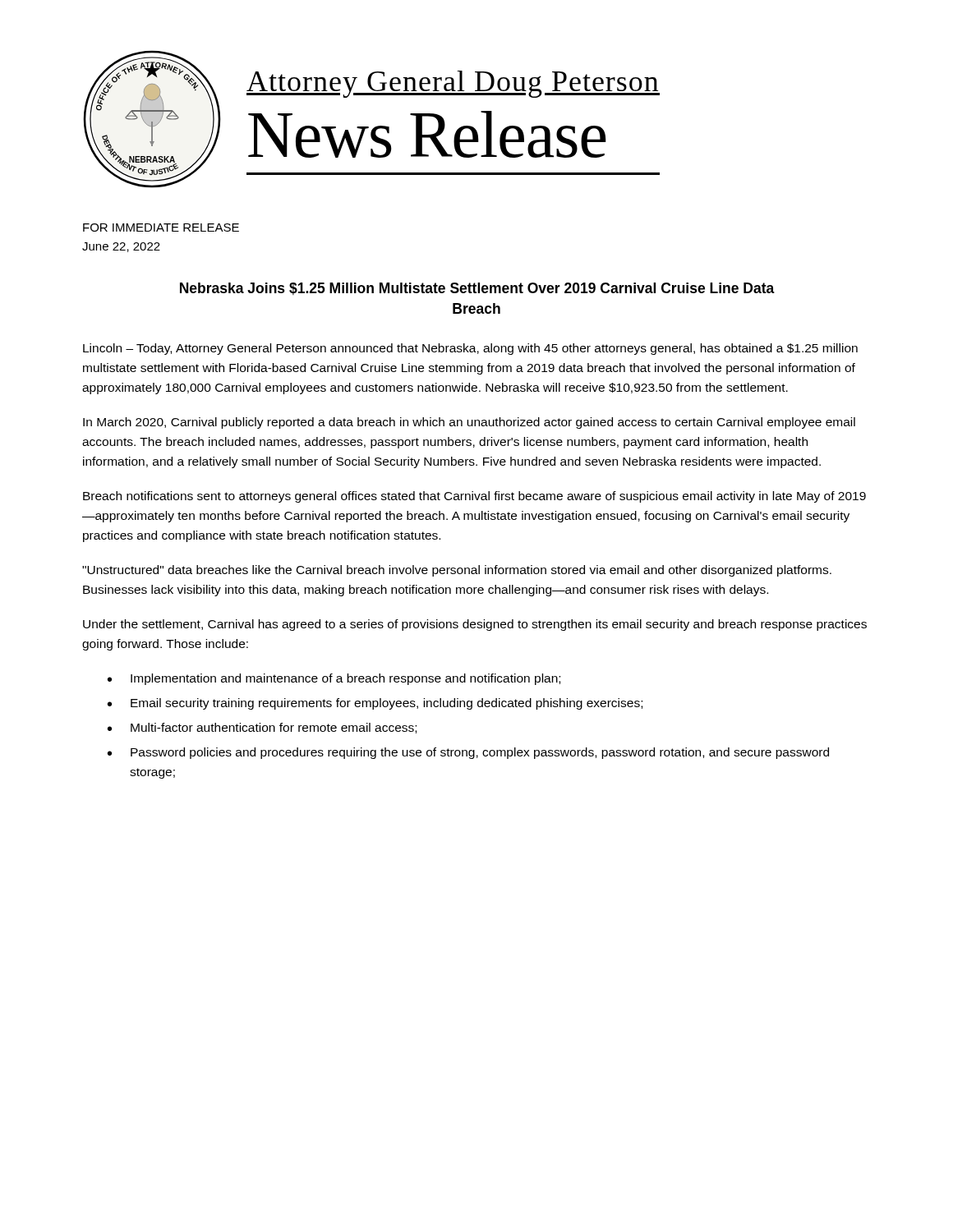Locate the text starting "• Email security training requirements for"
This screenshot has width=953, height=1232.
tap(489, 704)
